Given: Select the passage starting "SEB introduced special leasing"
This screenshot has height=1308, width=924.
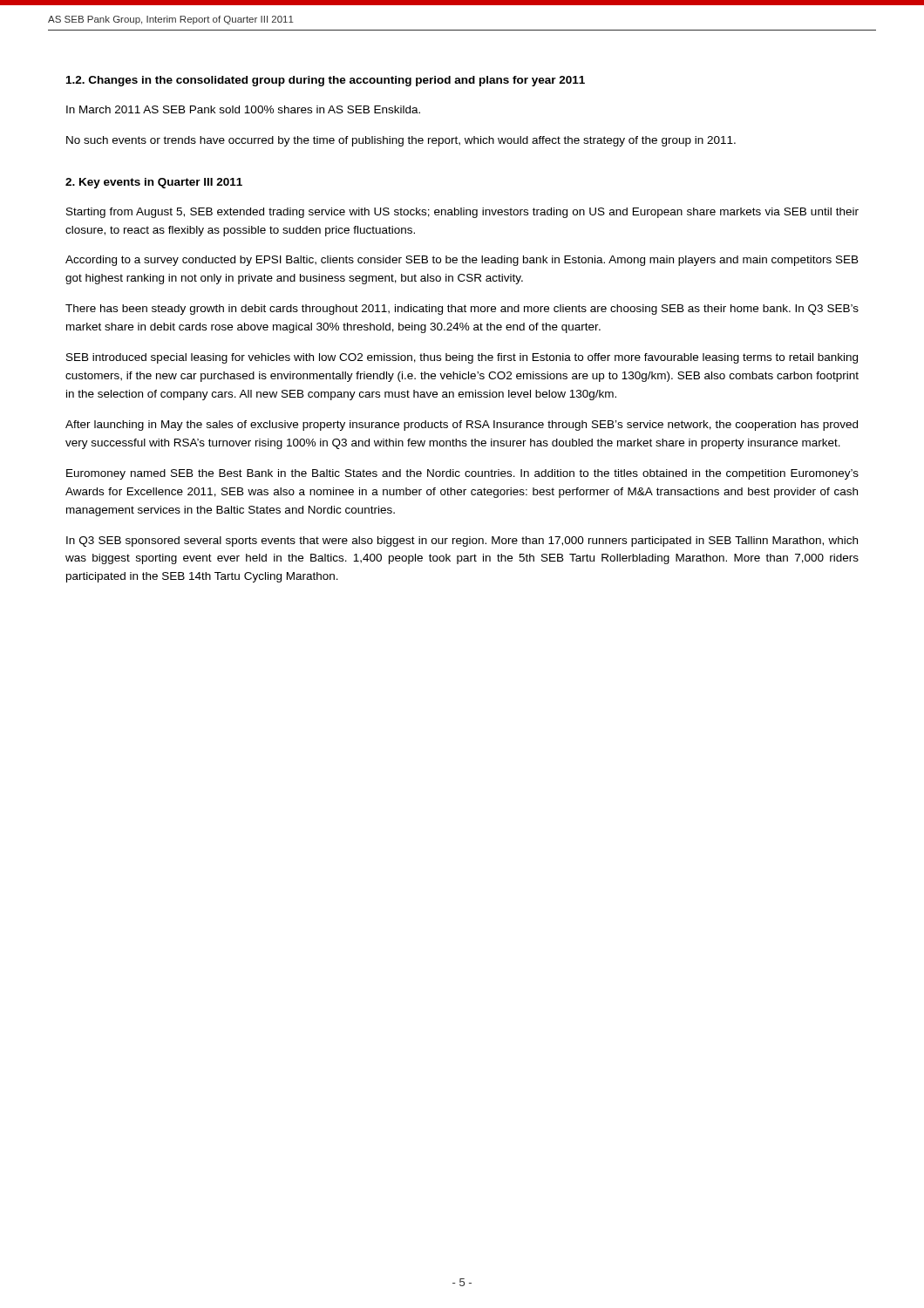Looking at the screenshot, I should 462,375.
